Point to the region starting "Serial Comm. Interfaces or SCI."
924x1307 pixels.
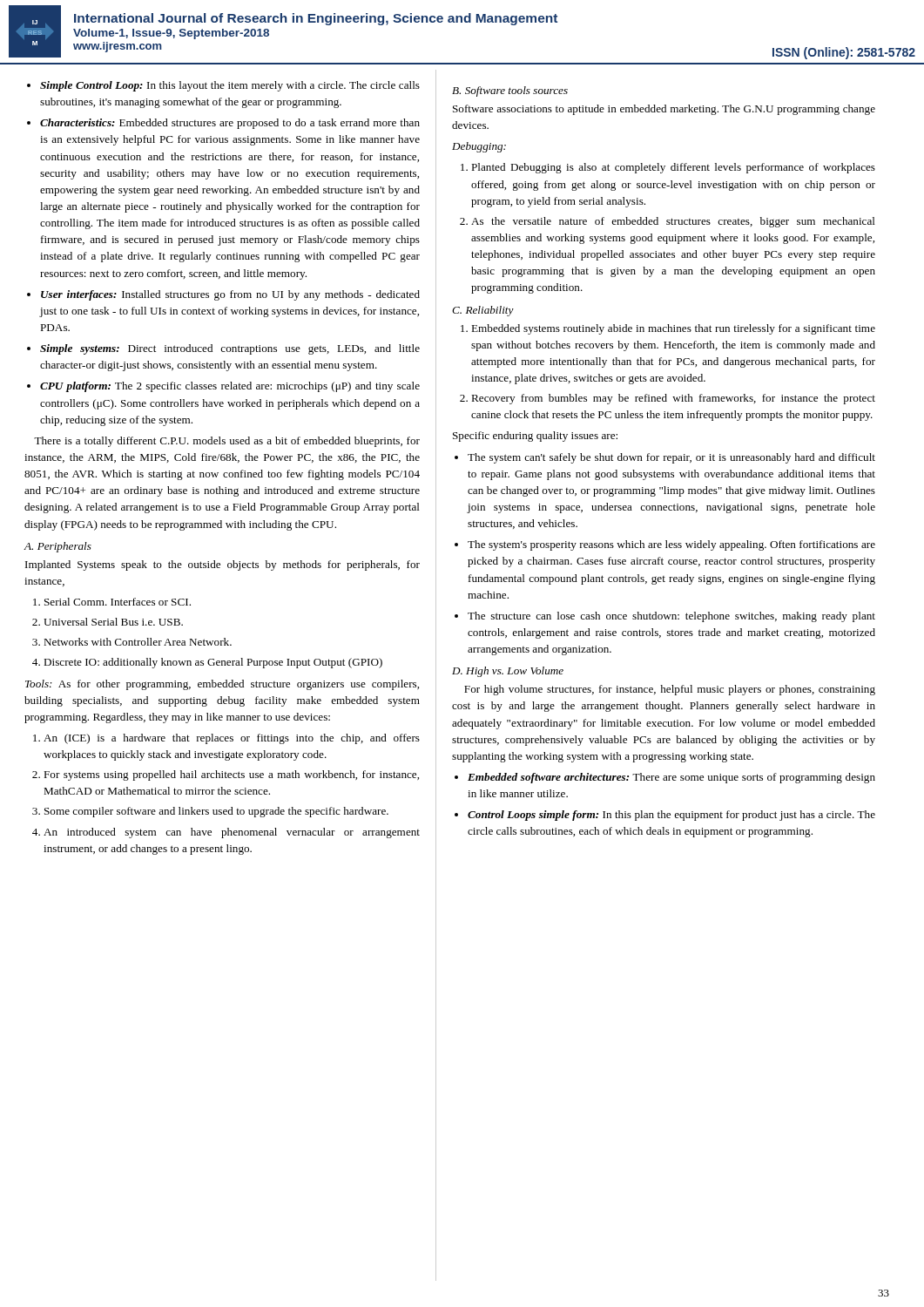118,602
